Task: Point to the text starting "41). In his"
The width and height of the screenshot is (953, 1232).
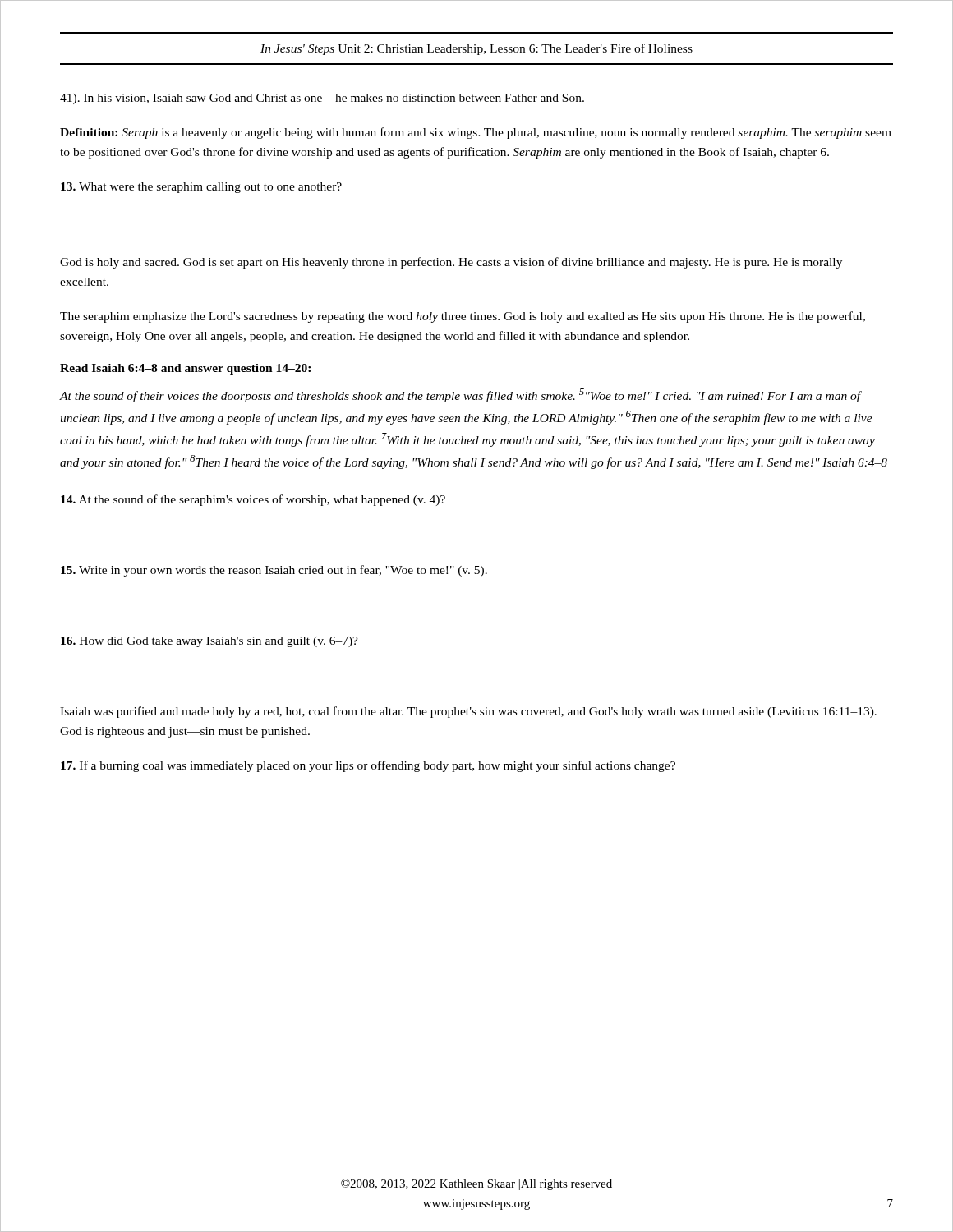Action: tap(322, 97)
